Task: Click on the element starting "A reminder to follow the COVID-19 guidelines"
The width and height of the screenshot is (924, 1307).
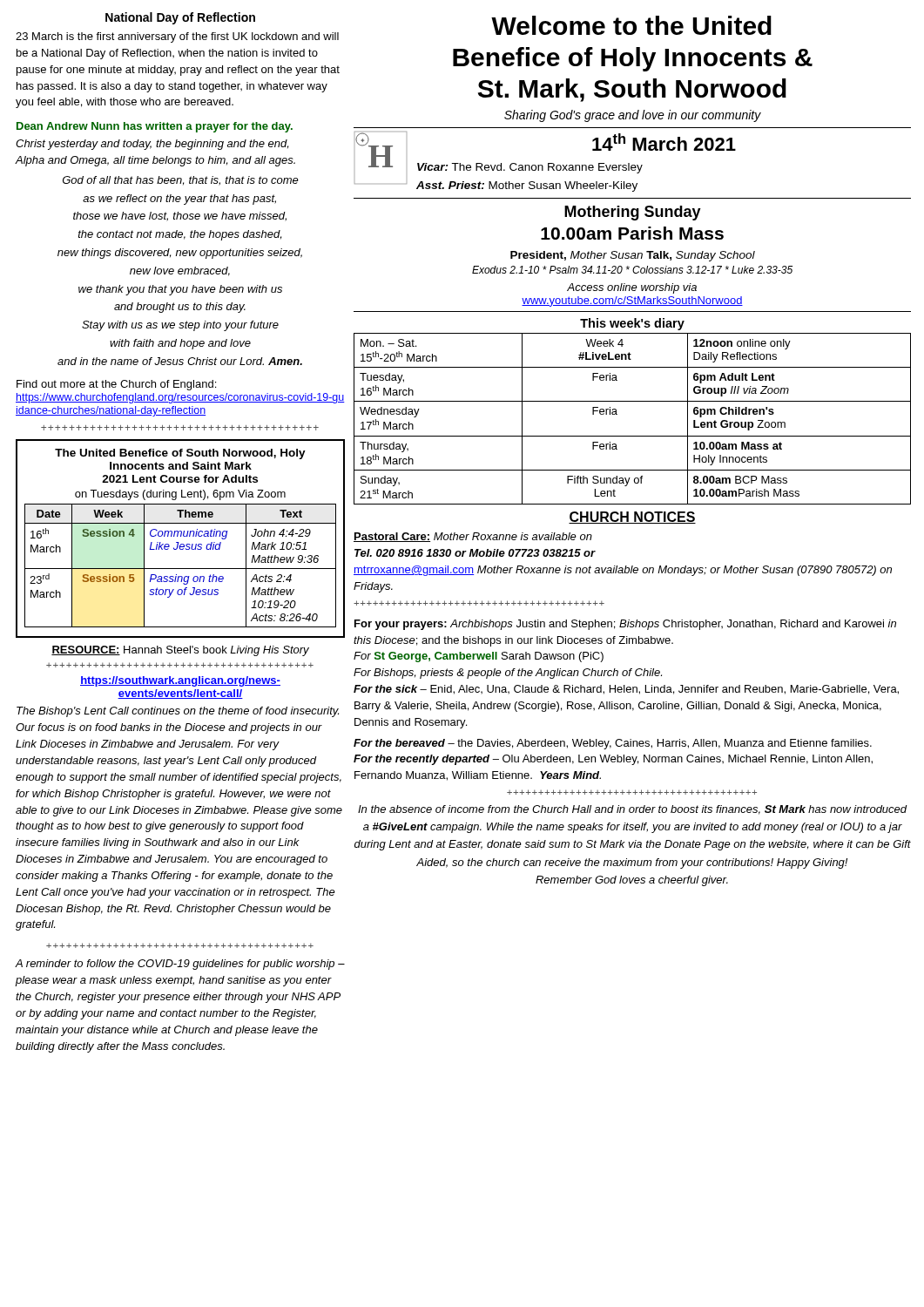Action: (x=180, y=1005)
